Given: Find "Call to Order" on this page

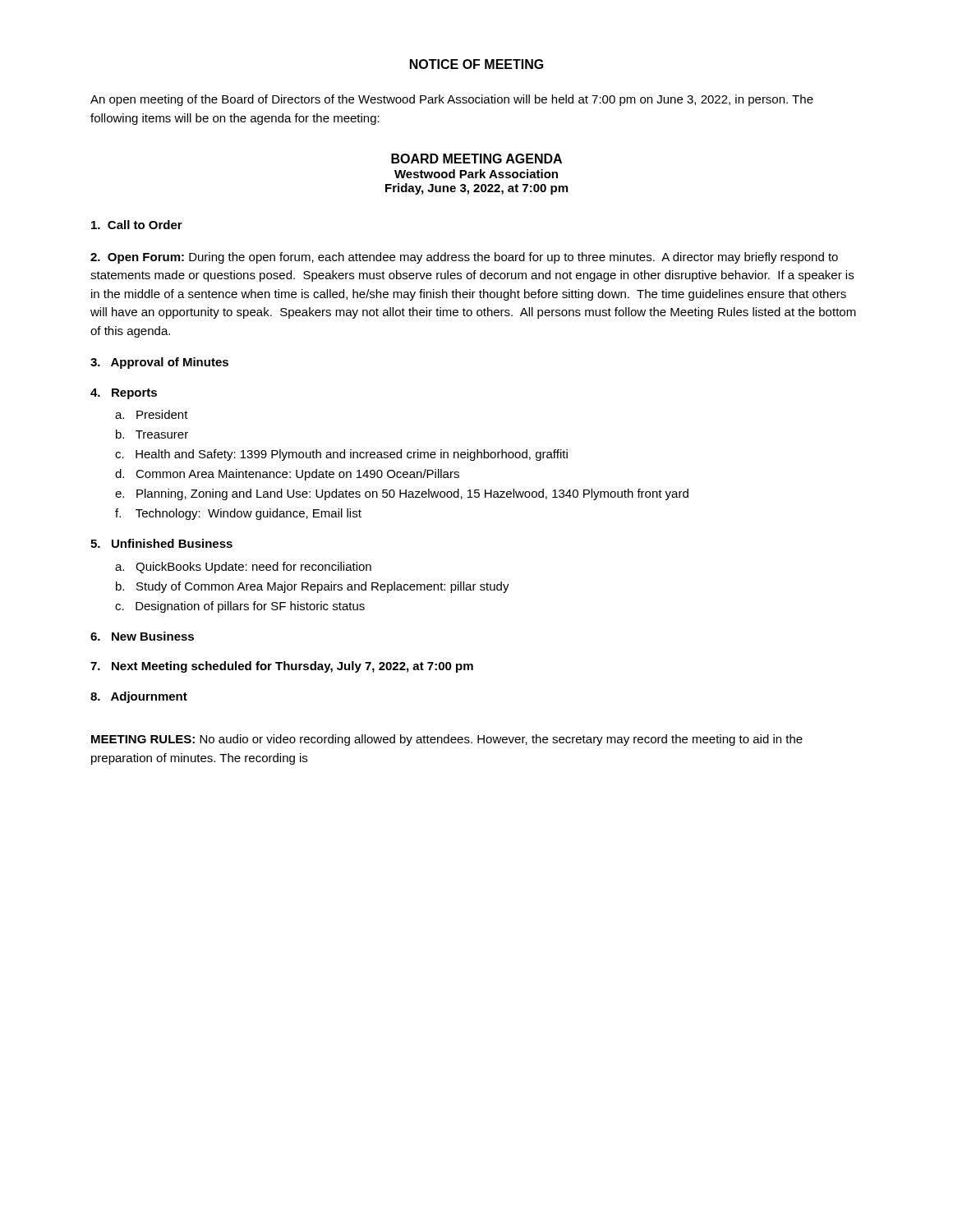Looking at the screenshot, I should pos(136,225).
